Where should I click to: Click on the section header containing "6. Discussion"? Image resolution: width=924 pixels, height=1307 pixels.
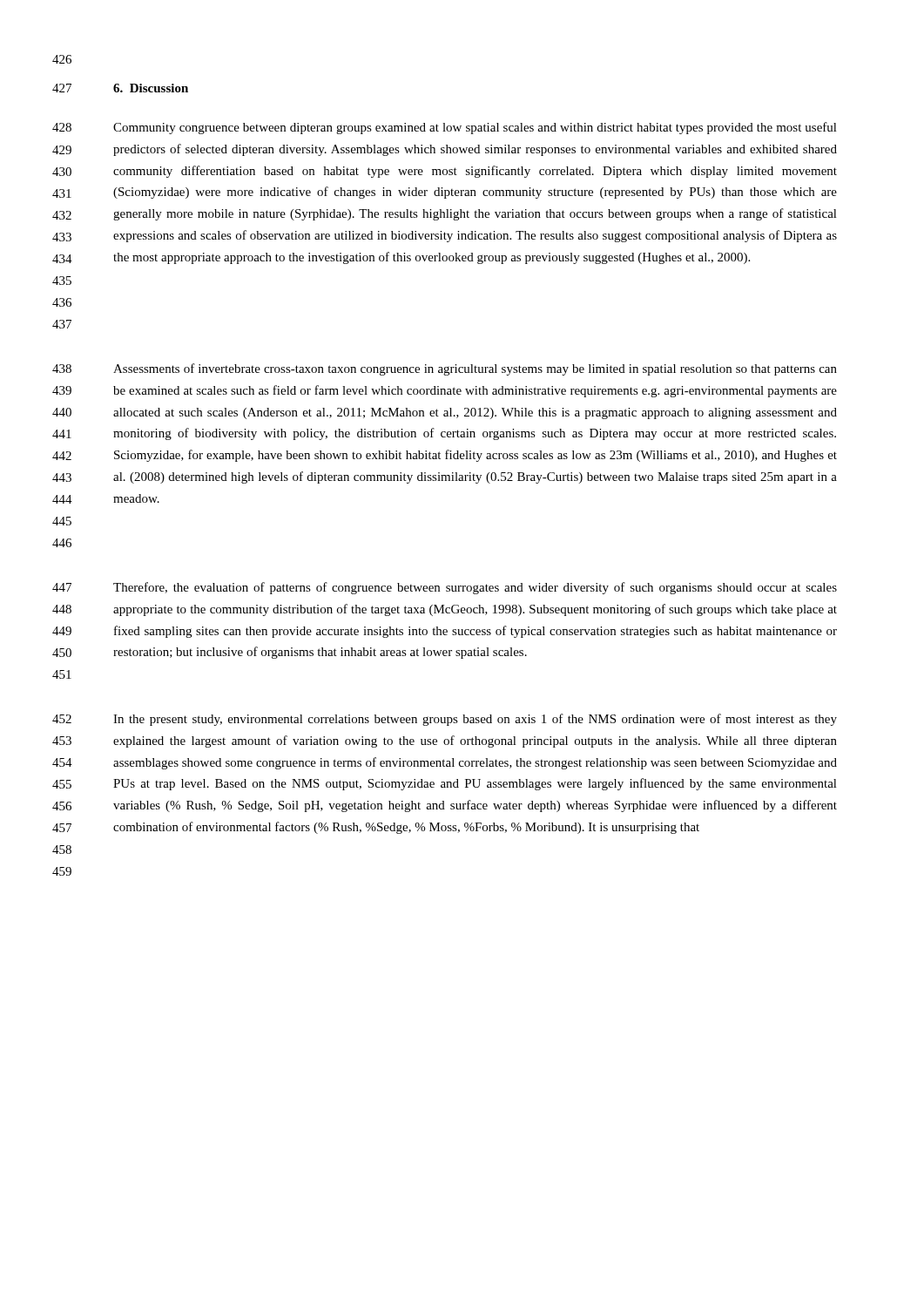point(151,88)
